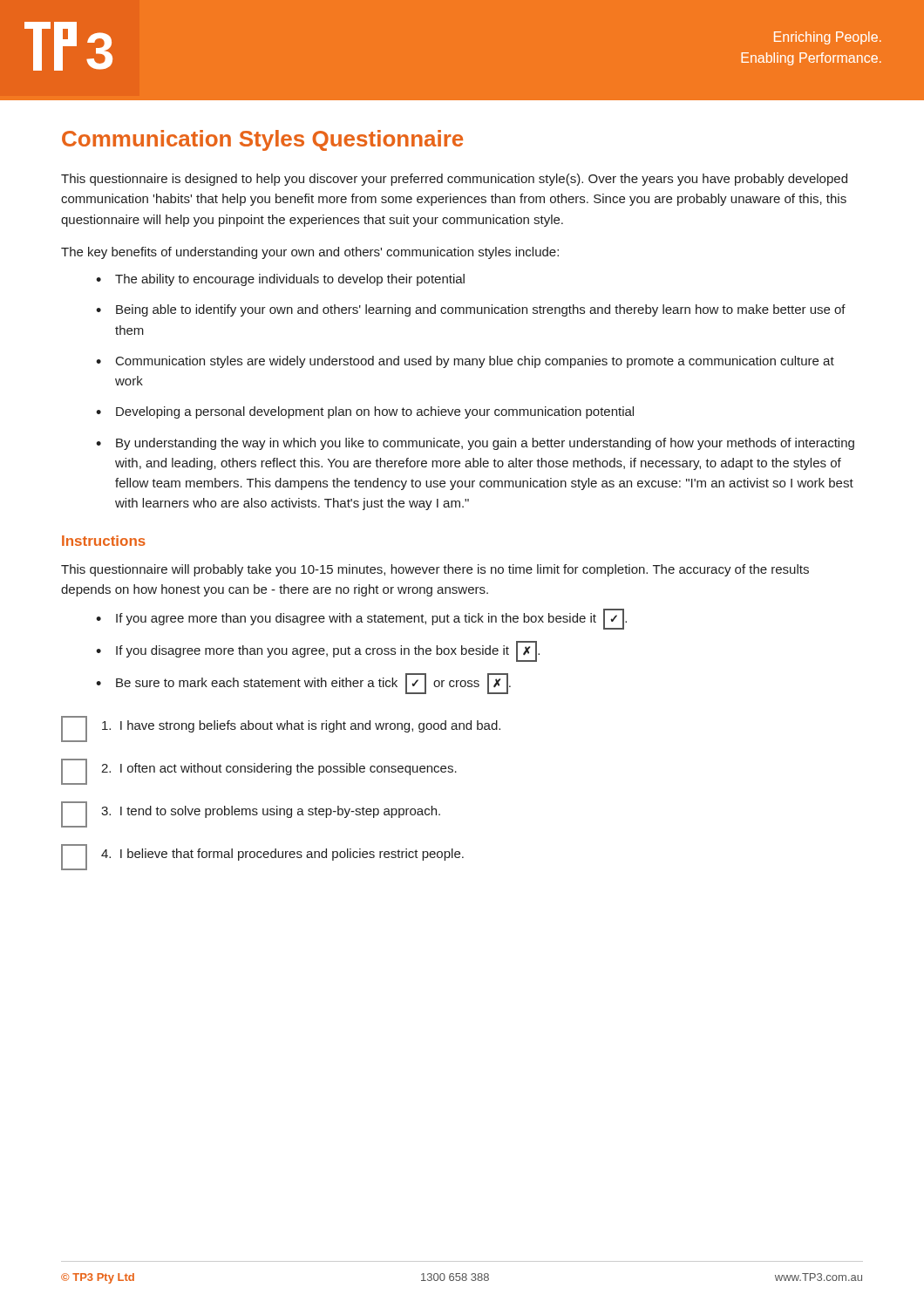924x1308 pixels.
Task: Select the text block with the text "This questionnaire is"
Action: (x=455, y=199)
